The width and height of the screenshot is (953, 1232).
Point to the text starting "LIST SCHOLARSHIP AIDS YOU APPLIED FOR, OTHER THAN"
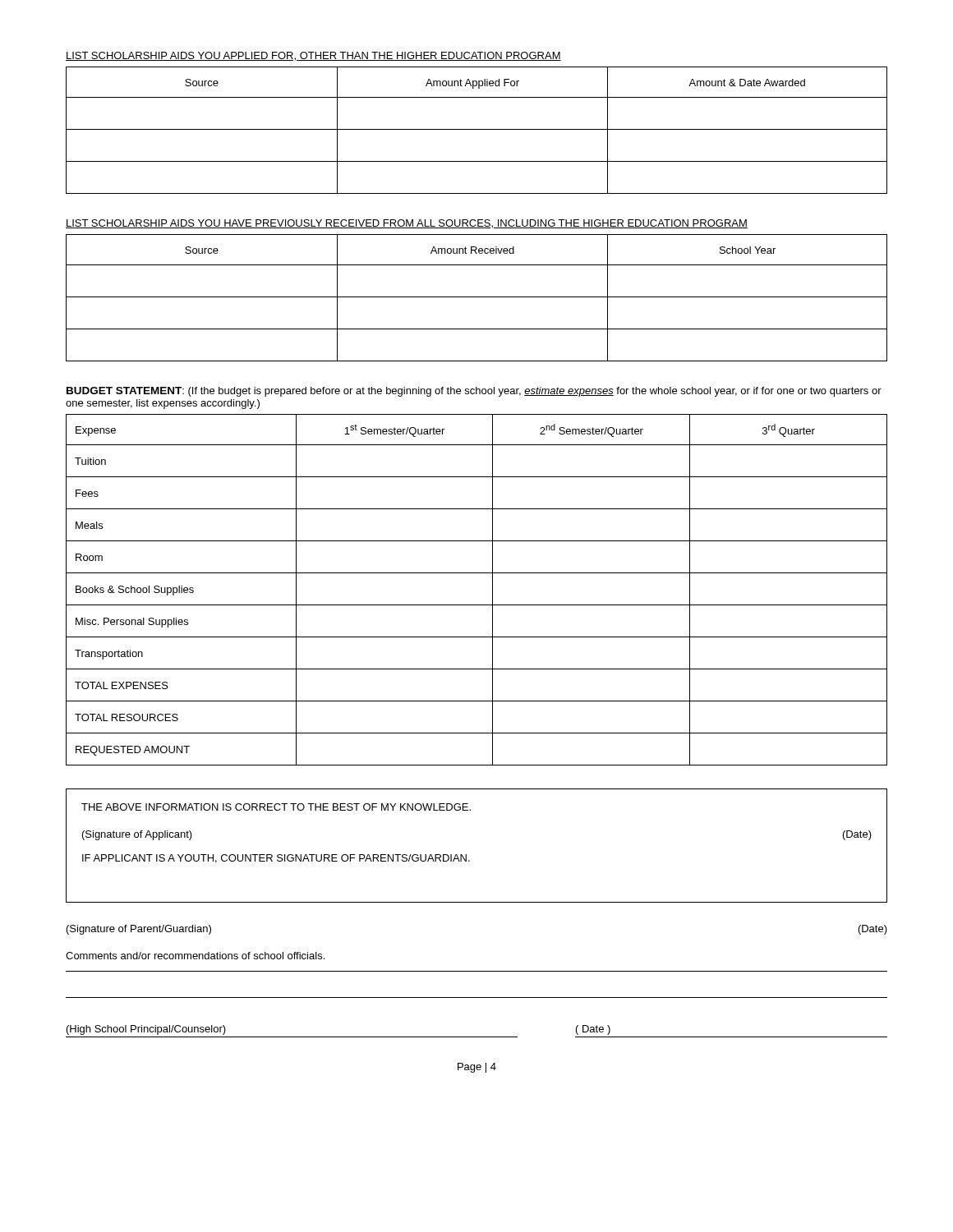point(313,55)
